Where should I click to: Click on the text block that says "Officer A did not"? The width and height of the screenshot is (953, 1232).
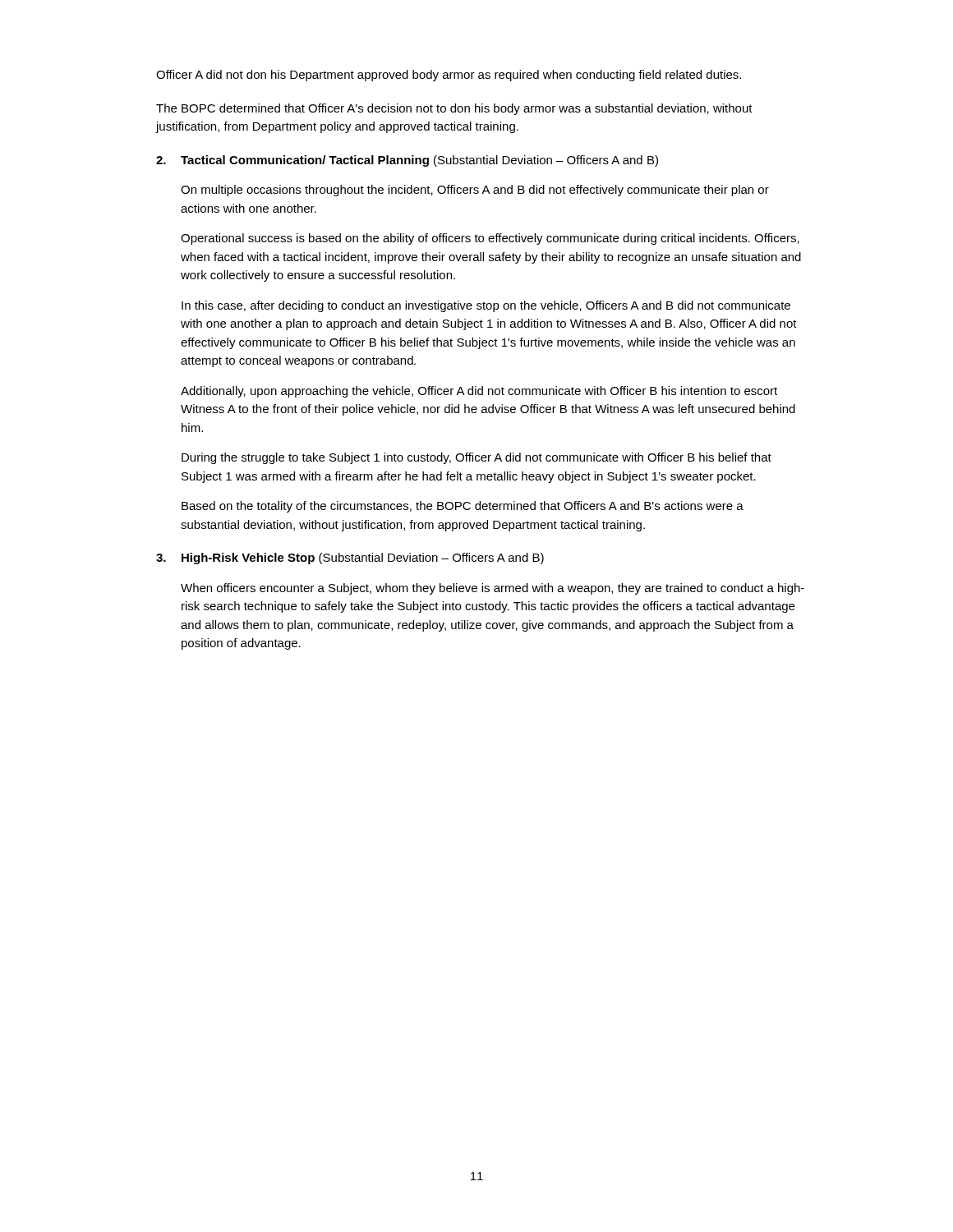click(449, 74)
